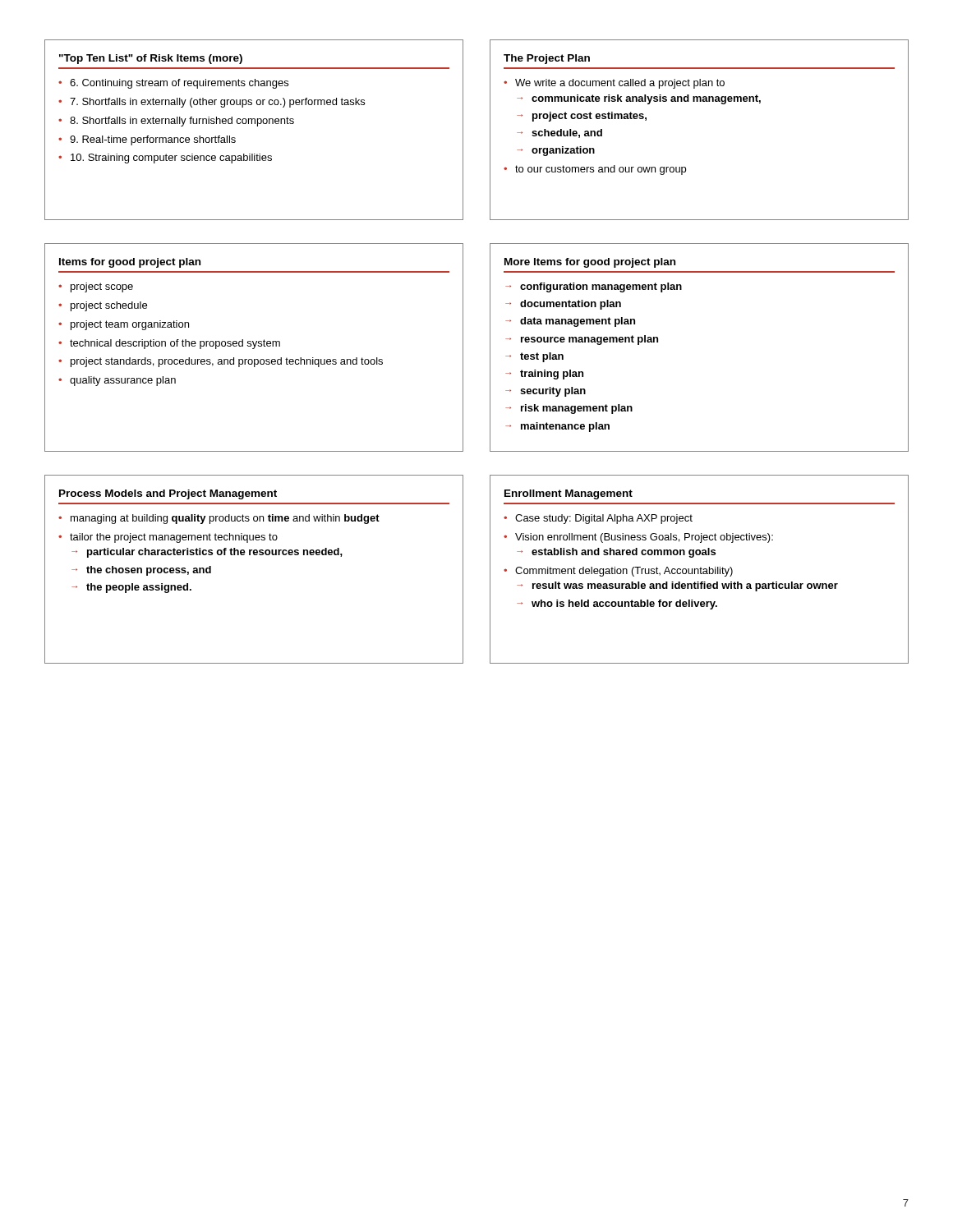This screenshot has height=1232, width=953.
Task: Find the region starting "Enrollment Management Case"
Action: click(x=699, y=549)
